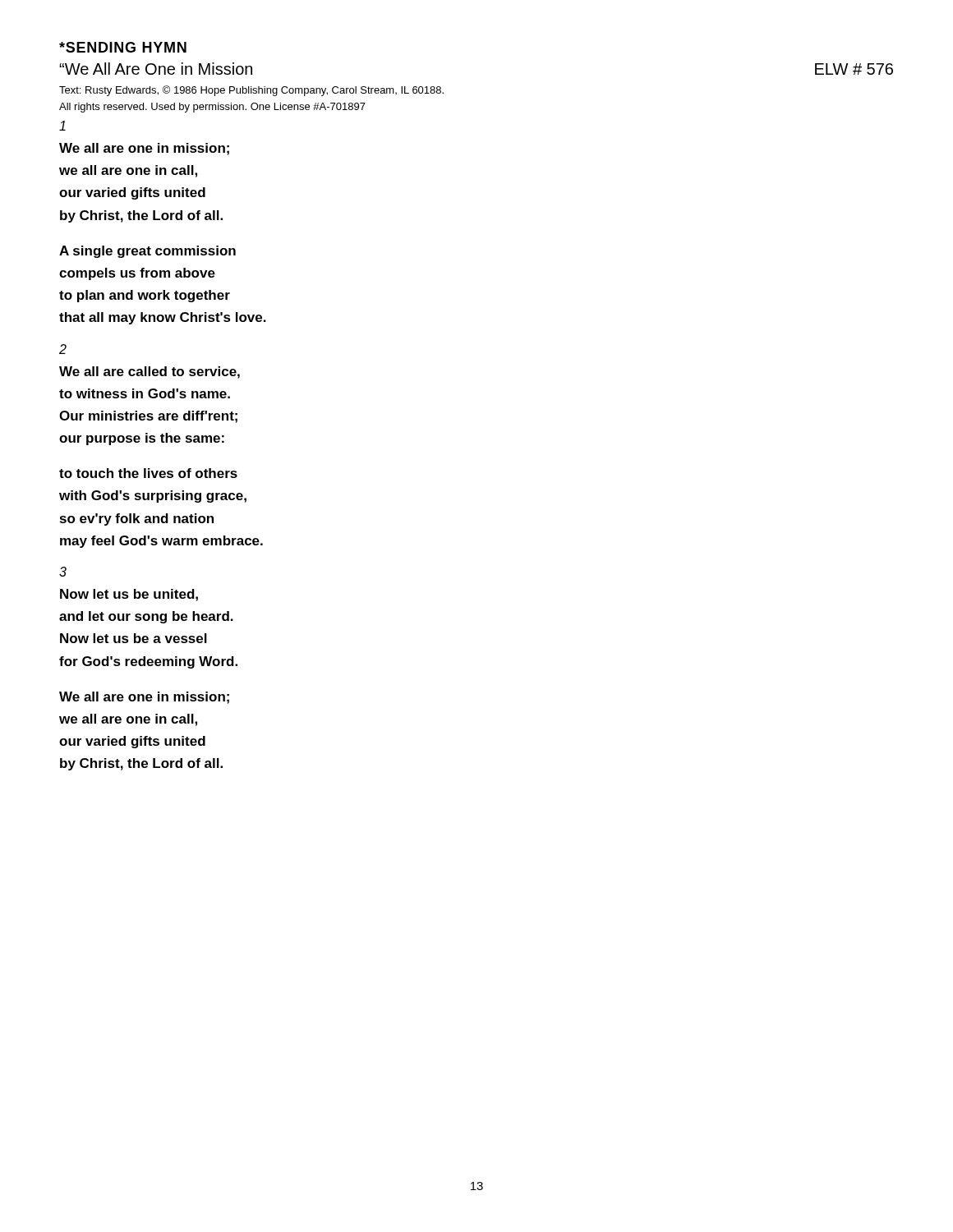
Task: Select the text block containing "Text: Rusty Edwards, © 1986"
Action: [x=252, y=98]
